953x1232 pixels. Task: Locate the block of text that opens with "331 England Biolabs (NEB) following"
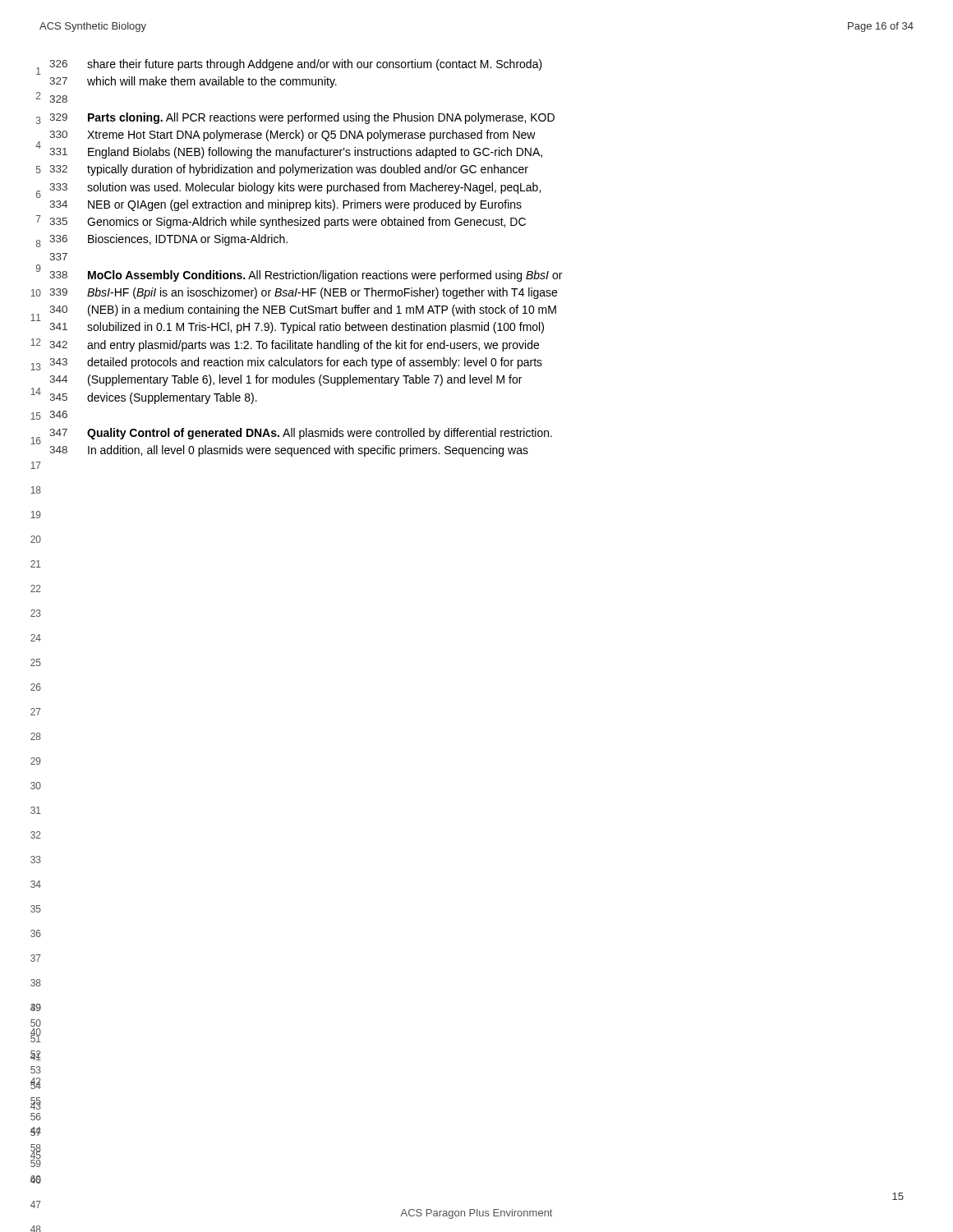click(481, 153)
